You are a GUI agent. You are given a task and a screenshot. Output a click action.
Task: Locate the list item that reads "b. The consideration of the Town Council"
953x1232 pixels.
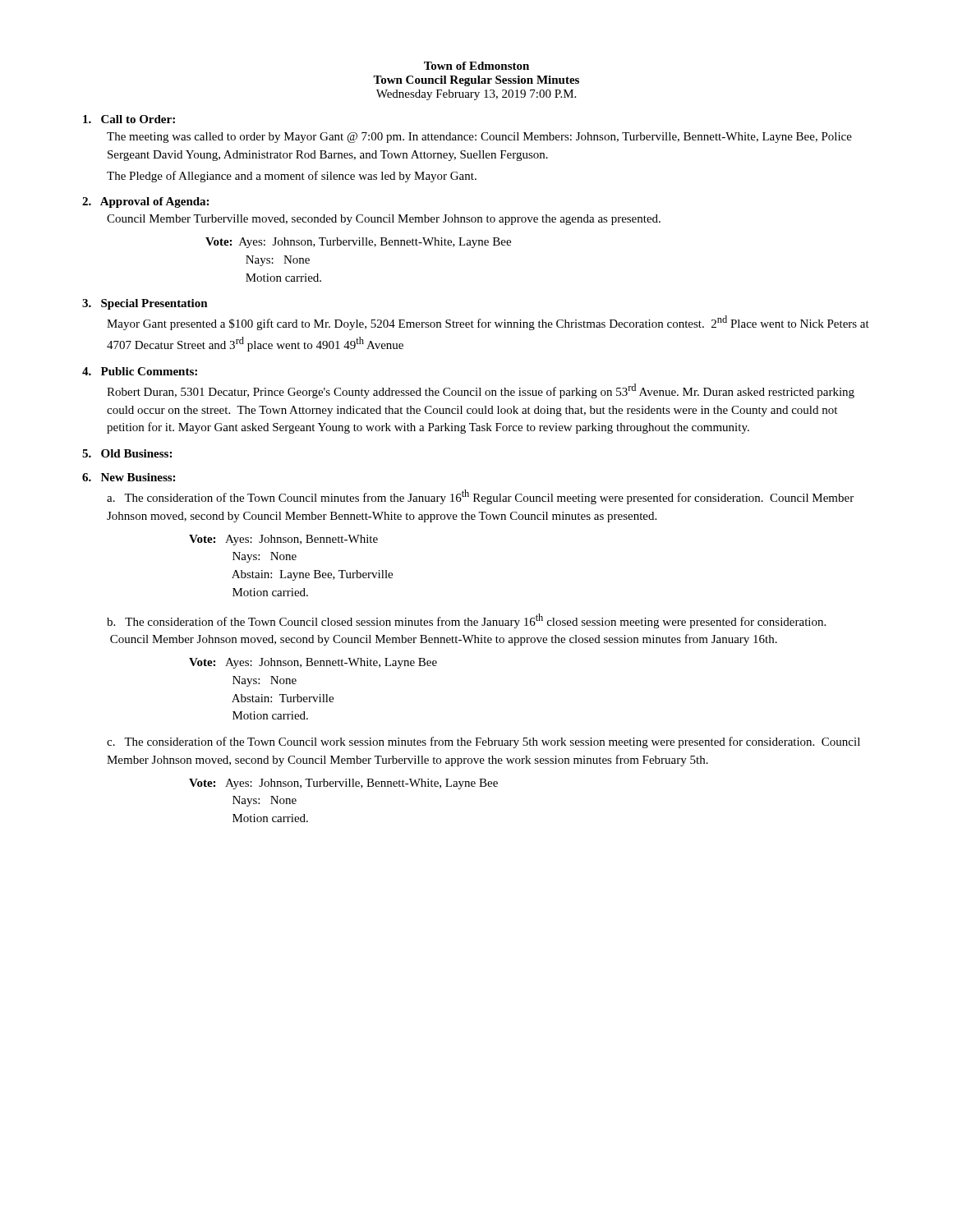(466, 621)
